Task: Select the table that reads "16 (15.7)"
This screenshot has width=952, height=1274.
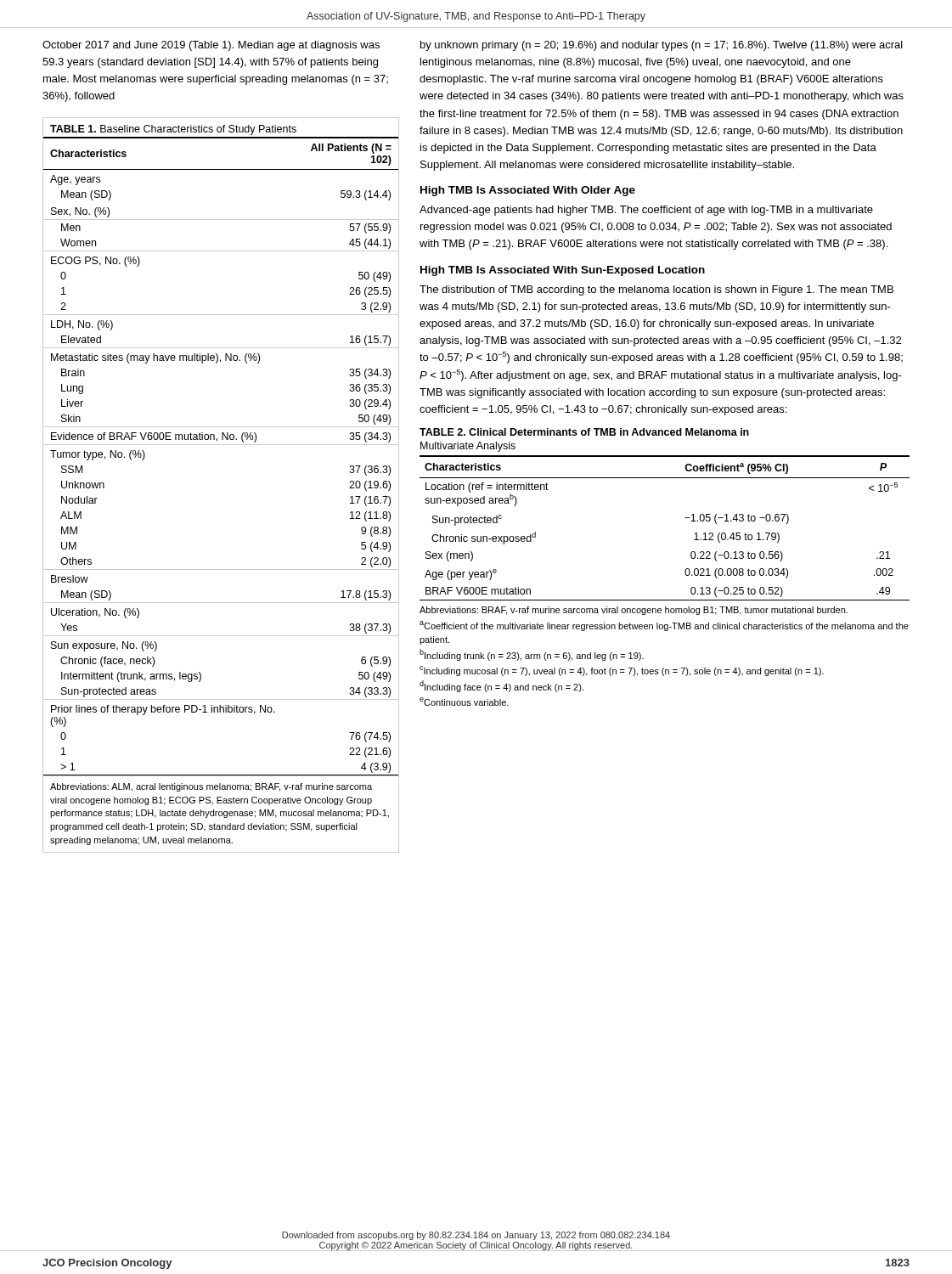Action: (x=221, y=485)
